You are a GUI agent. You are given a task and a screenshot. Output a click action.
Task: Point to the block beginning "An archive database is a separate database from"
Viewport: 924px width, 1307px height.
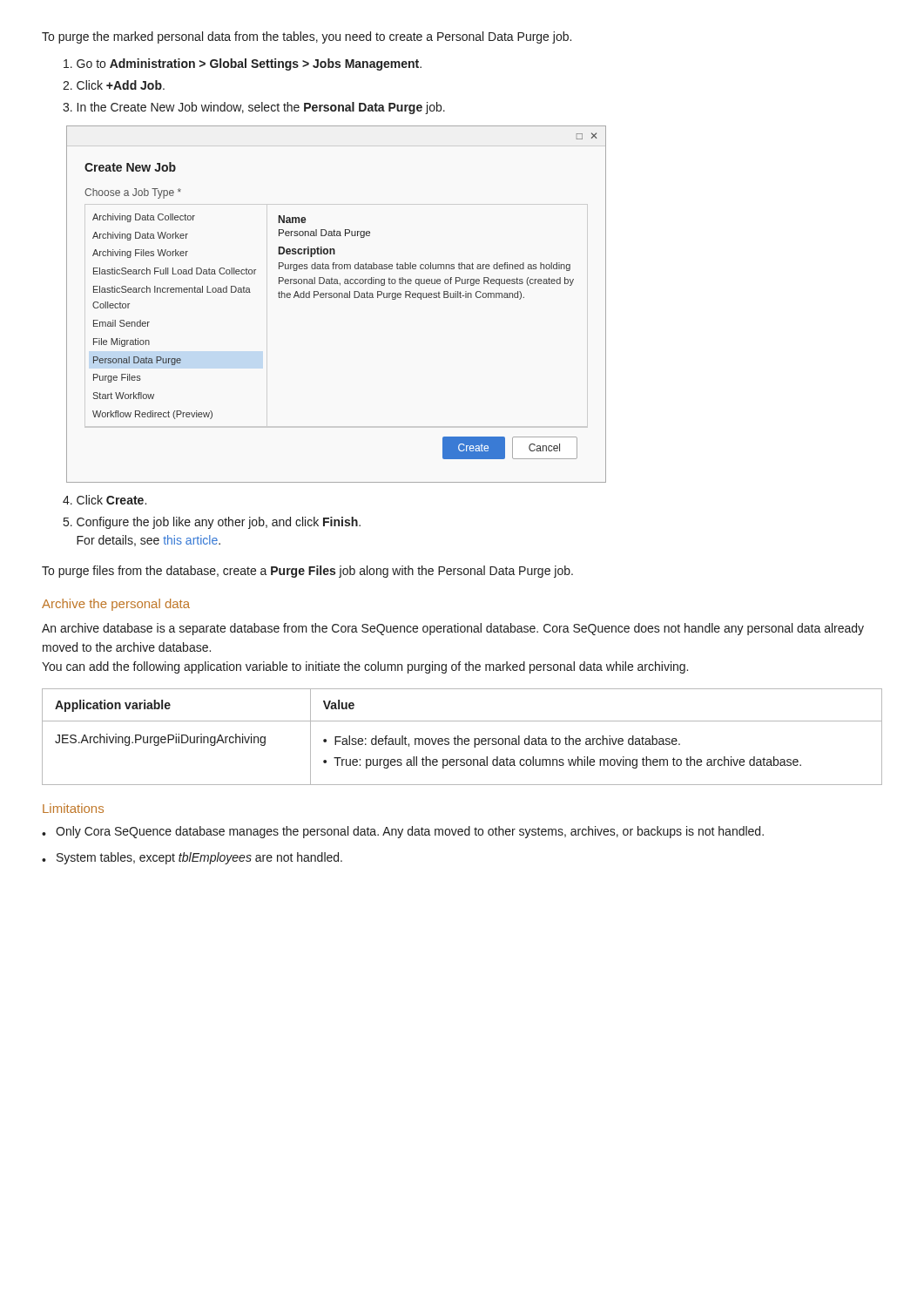click(453, 629)
